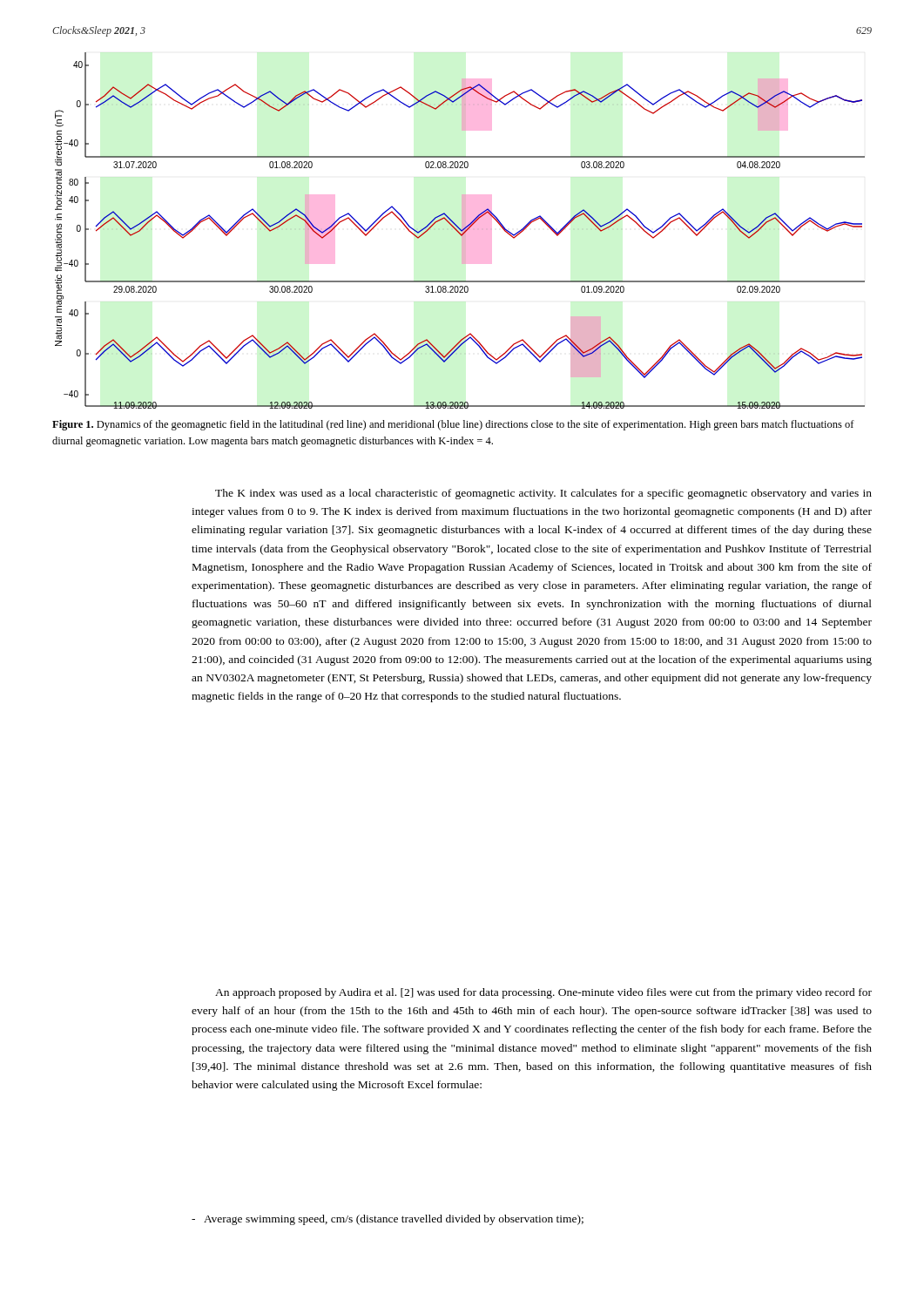
Task: Select the line chart
Action: 462,229
